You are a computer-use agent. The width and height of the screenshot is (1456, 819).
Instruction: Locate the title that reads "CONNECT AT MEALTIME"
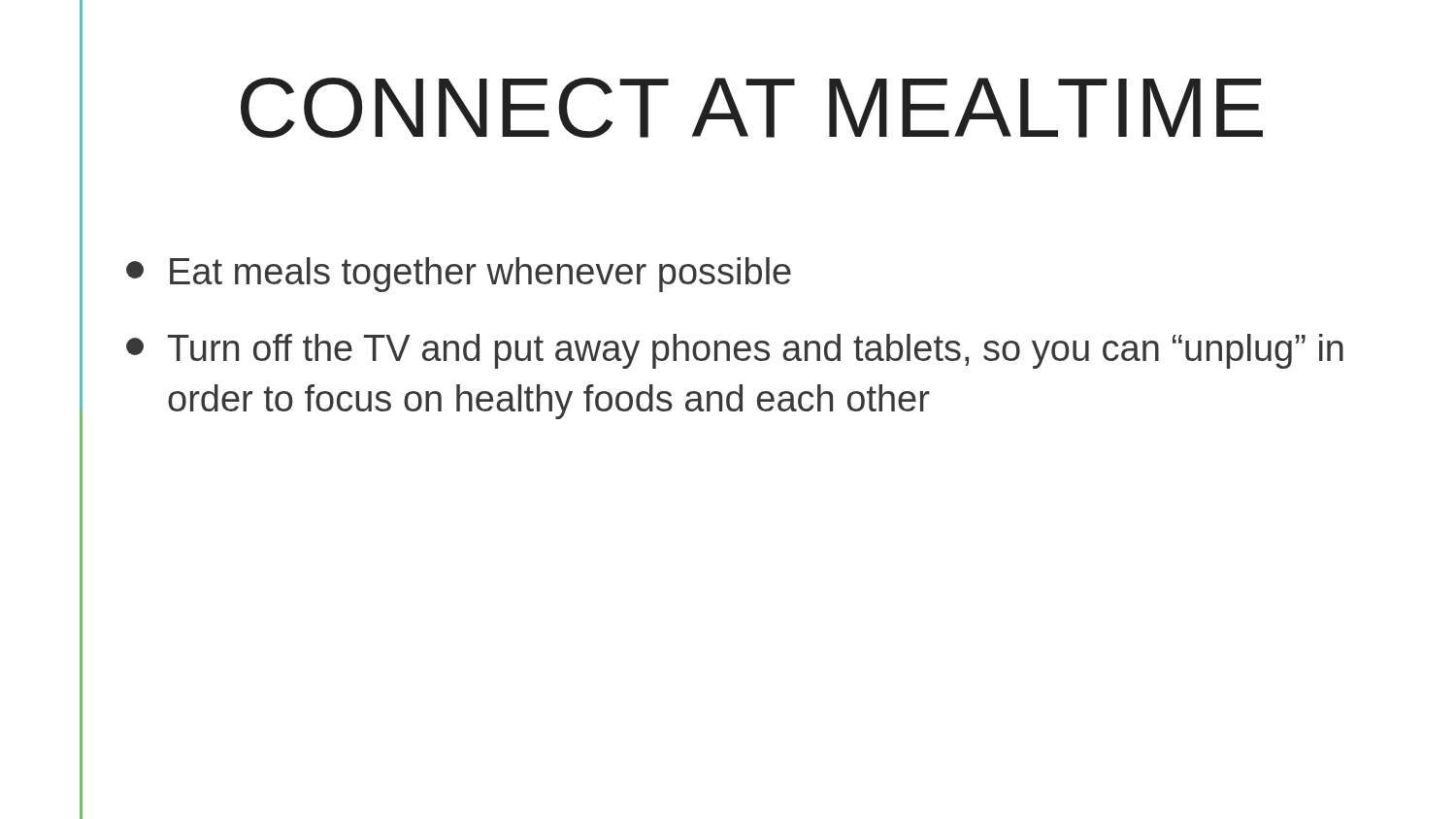tap(752, 108)
